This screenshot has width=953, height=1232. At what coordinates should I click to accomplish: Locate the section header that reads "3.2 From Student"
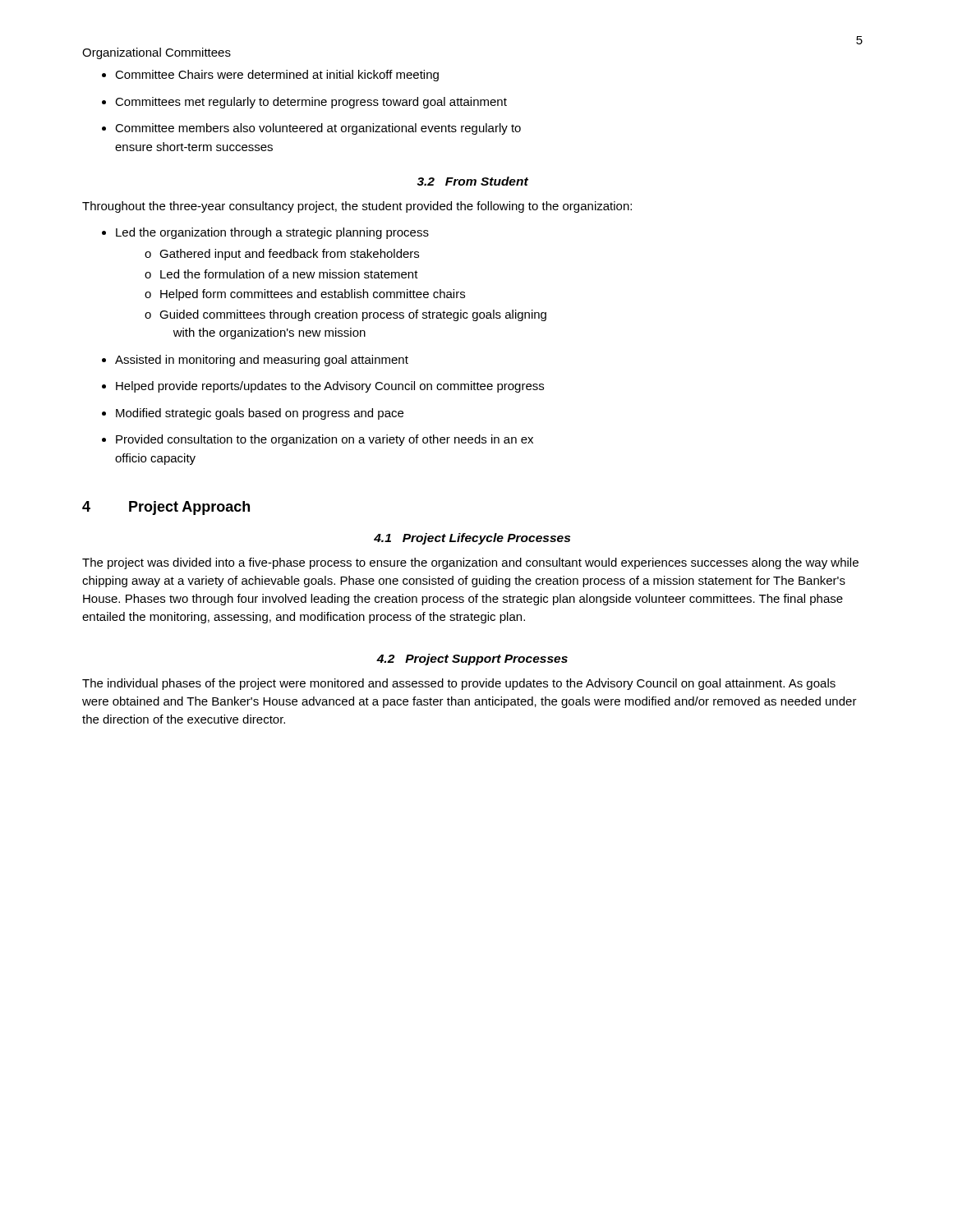point(472,181)
